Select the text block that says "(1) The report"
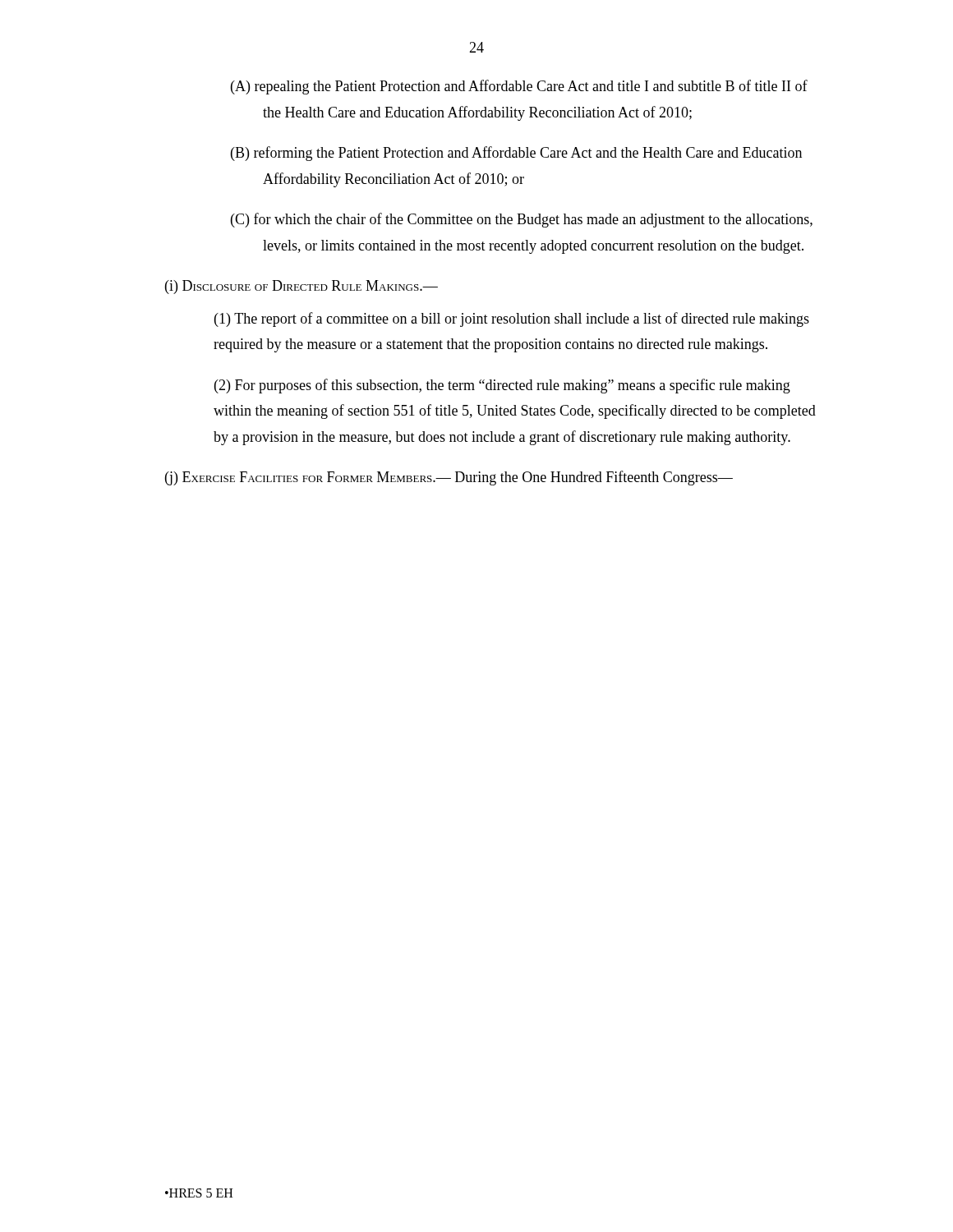 (511, 331)
